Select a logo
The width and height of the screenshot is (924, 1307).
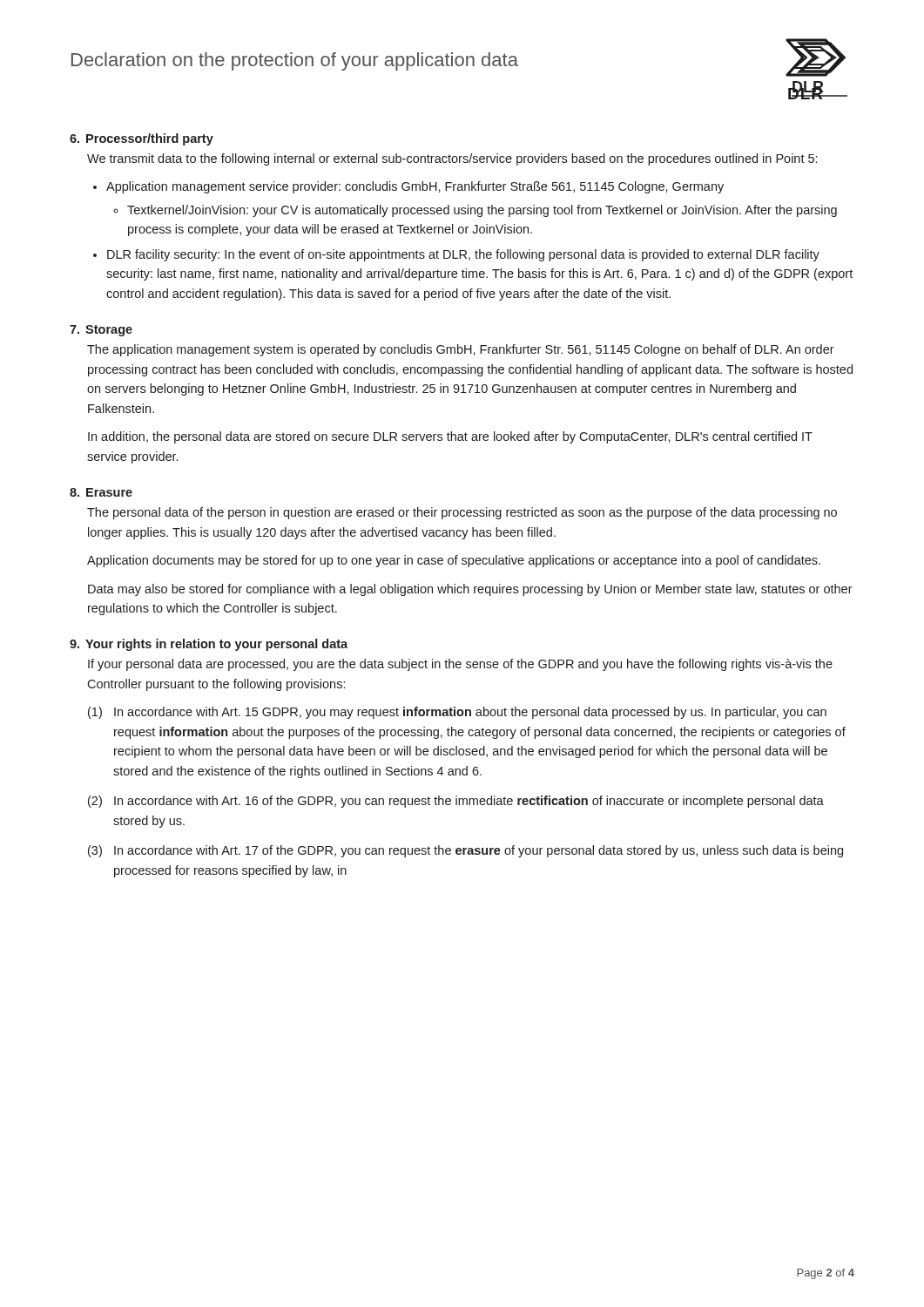819,74
